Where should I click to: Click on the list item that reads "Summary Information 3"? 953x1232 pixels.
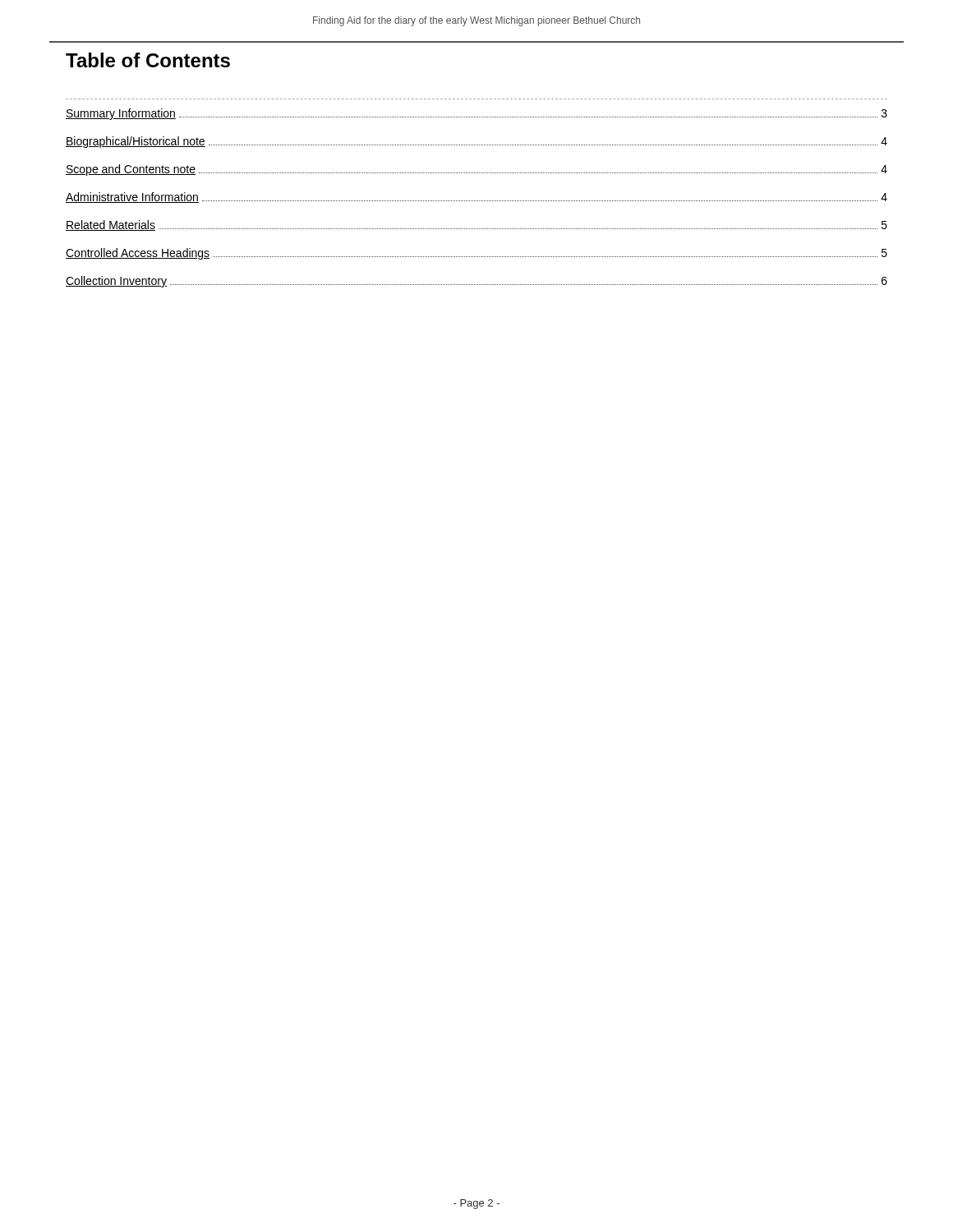pos(476,113)
